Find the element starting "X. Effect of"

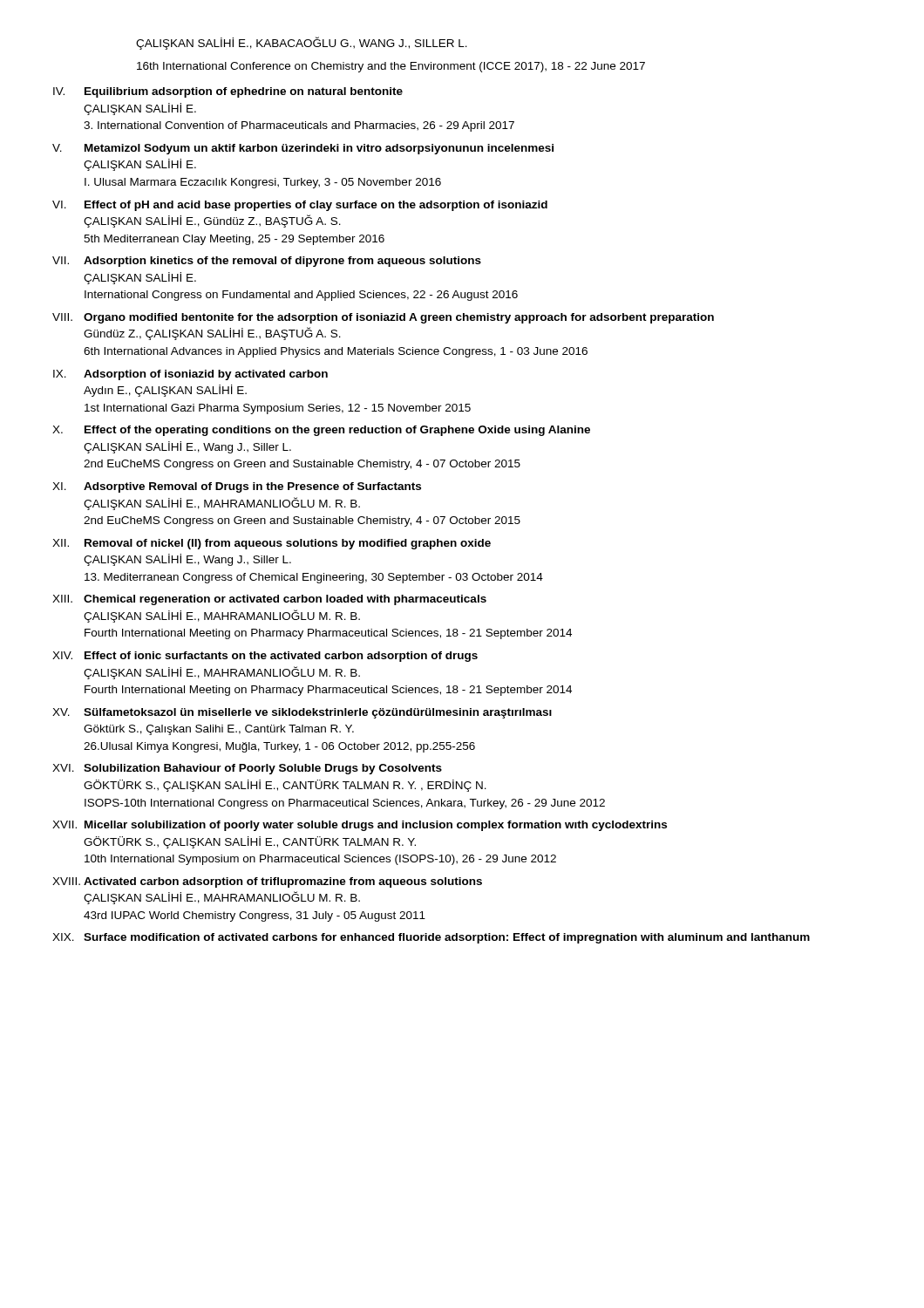pos(321,431)
